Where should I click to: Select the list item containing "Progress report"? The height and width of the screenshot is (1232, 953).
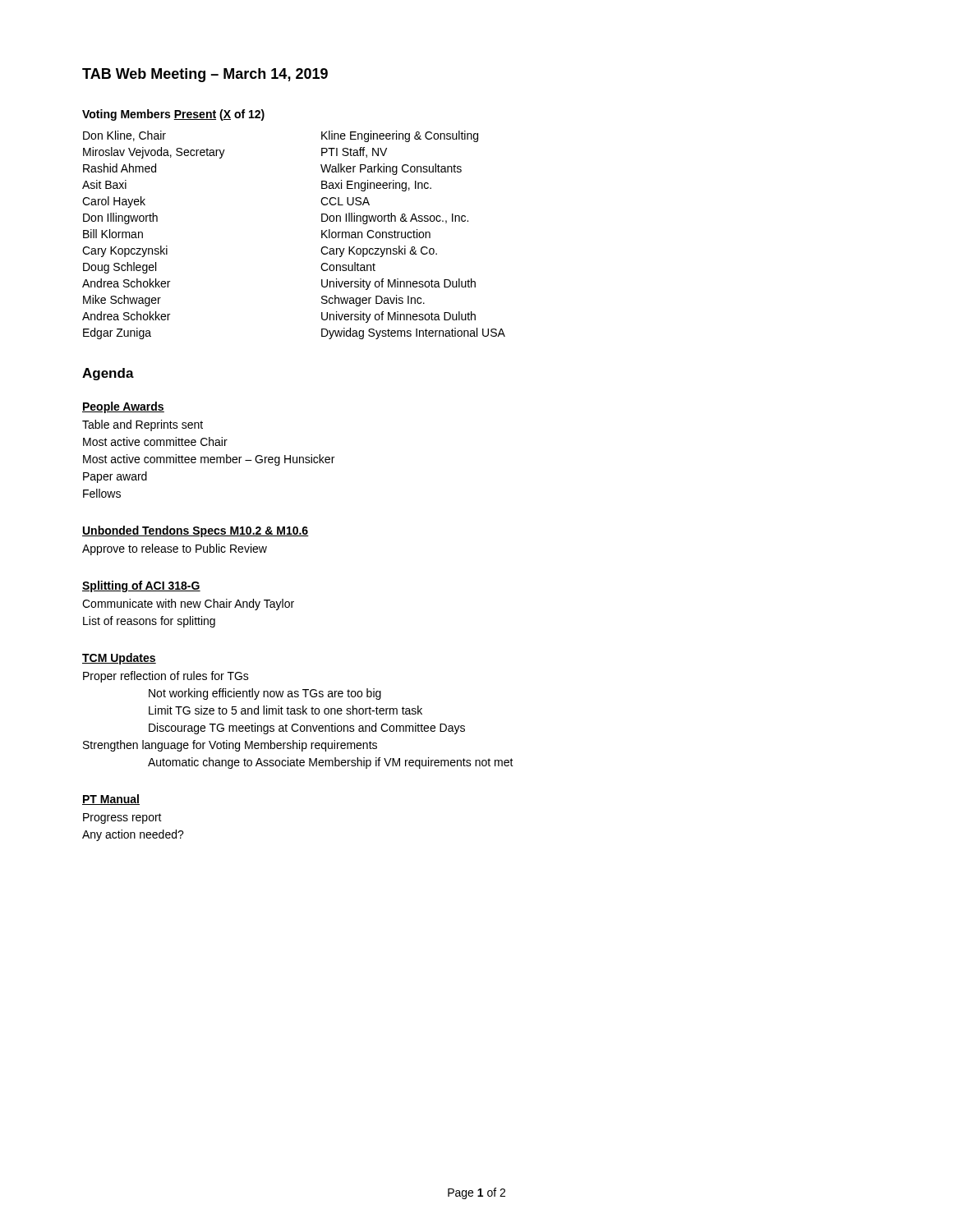pos(122,817)
